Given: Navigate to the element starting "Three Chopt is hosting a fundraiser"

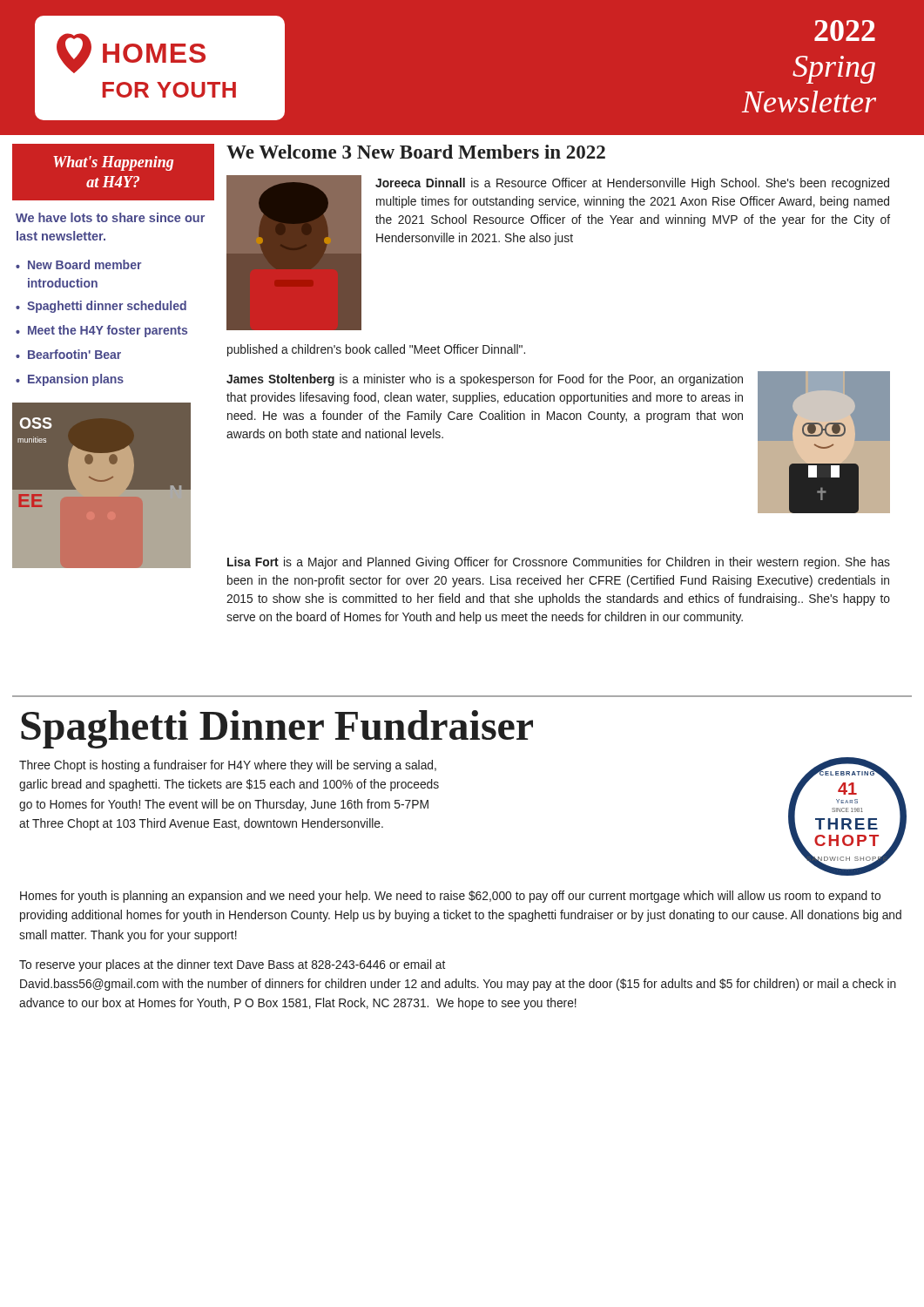Looking at the screenshot, I should (229, 795).
